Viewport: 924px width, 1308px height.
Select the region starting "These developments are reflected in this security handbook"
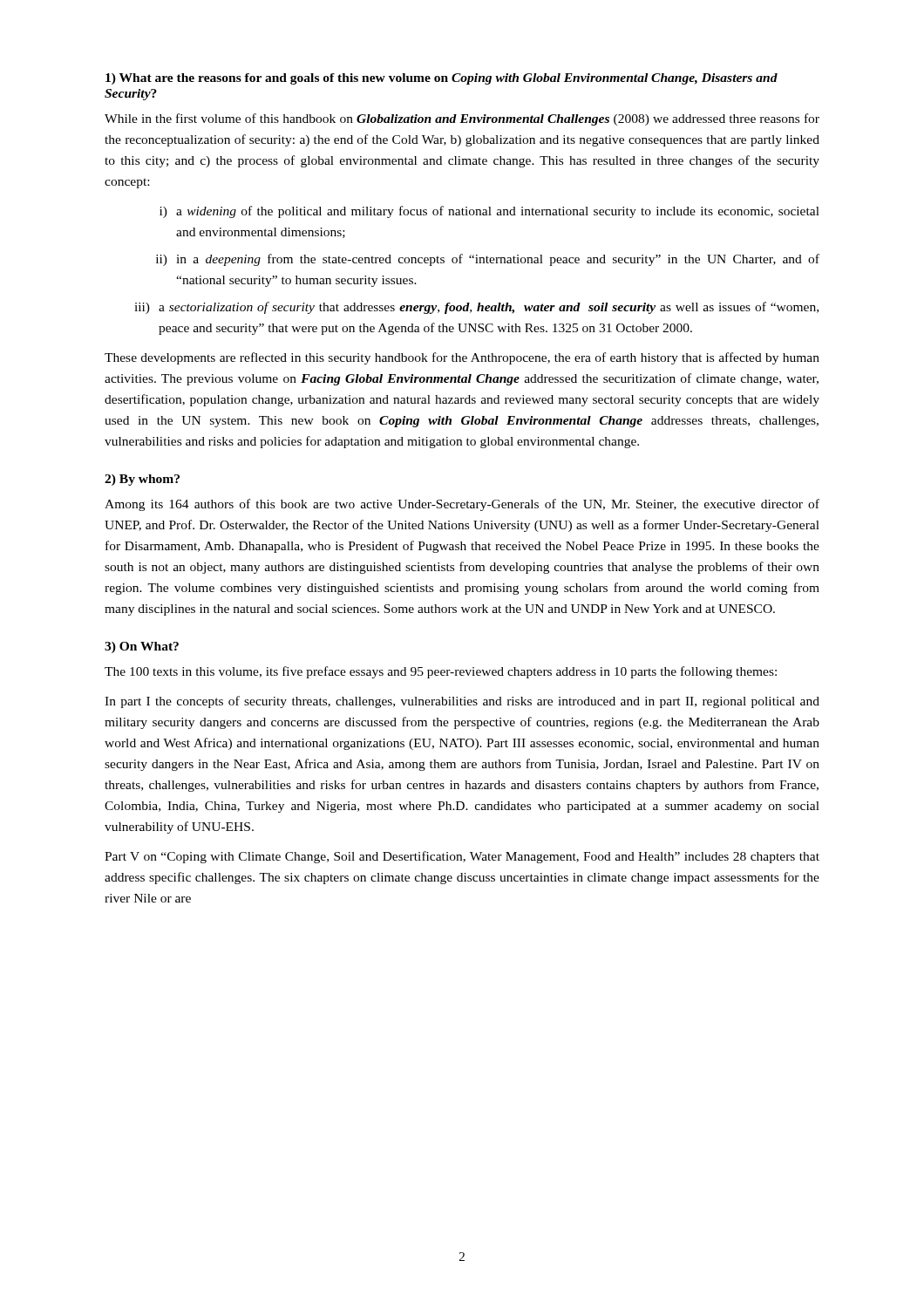click(x=462, y=399)
